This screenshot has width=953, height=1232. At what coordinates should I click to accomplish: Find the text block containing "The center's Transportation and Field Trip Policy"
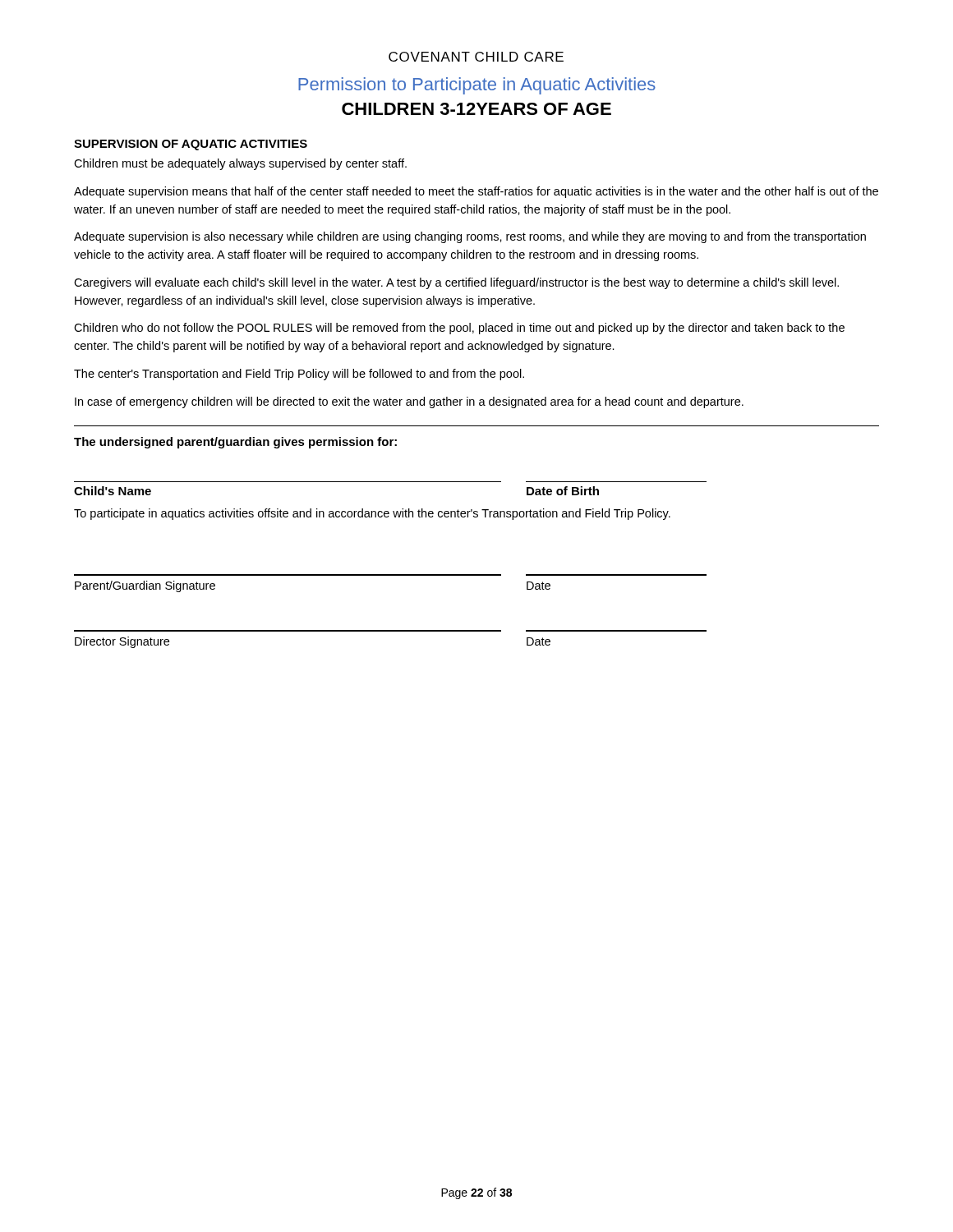(300, 373)
